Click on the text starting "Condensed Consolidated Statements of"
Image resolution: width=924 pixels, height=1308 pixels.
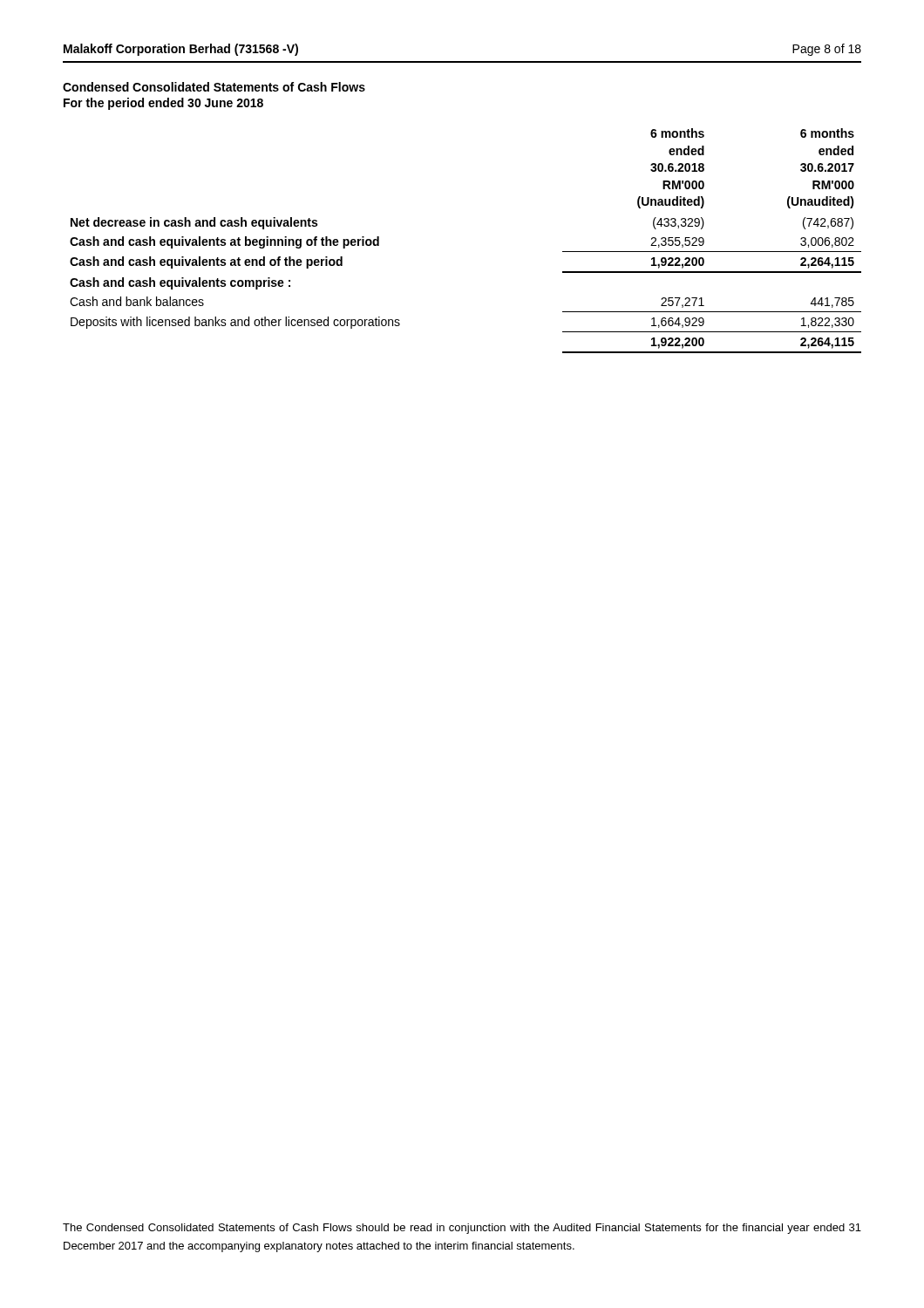coord(214,87)
